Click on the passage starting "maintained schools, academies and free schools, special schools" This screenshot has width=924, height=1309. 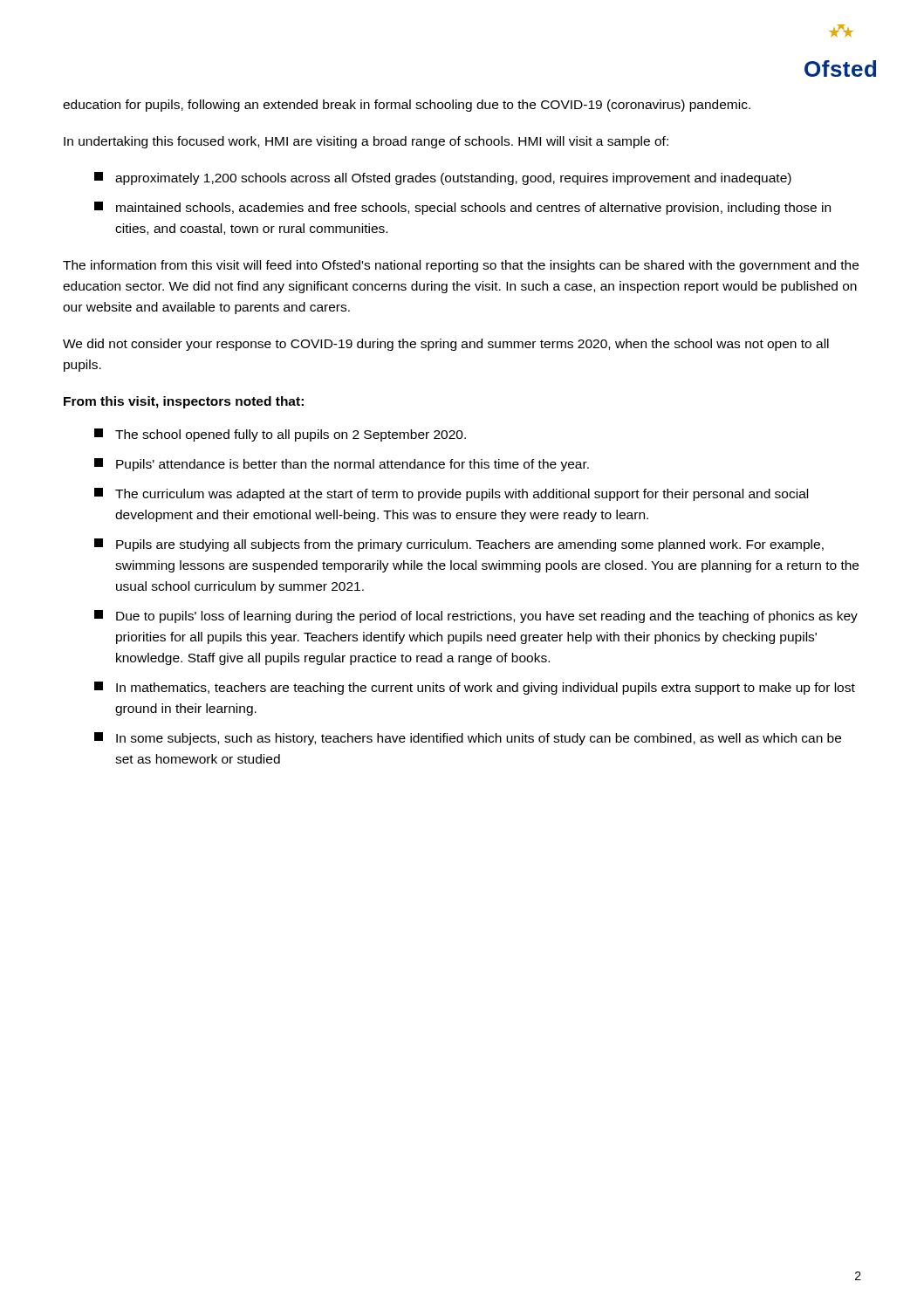(478, 218)
